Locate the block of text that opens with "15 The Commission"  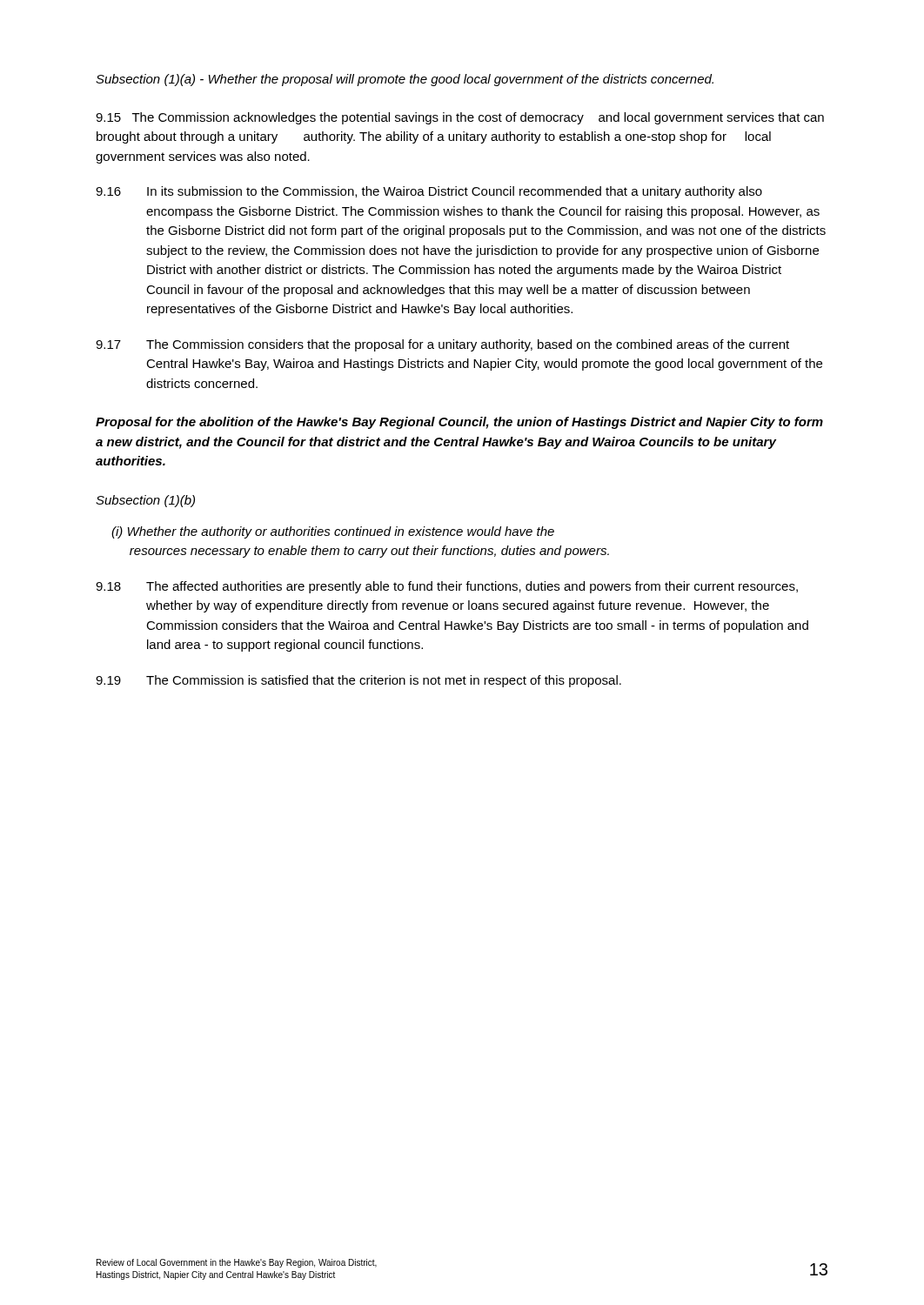(x=460, y=136)
